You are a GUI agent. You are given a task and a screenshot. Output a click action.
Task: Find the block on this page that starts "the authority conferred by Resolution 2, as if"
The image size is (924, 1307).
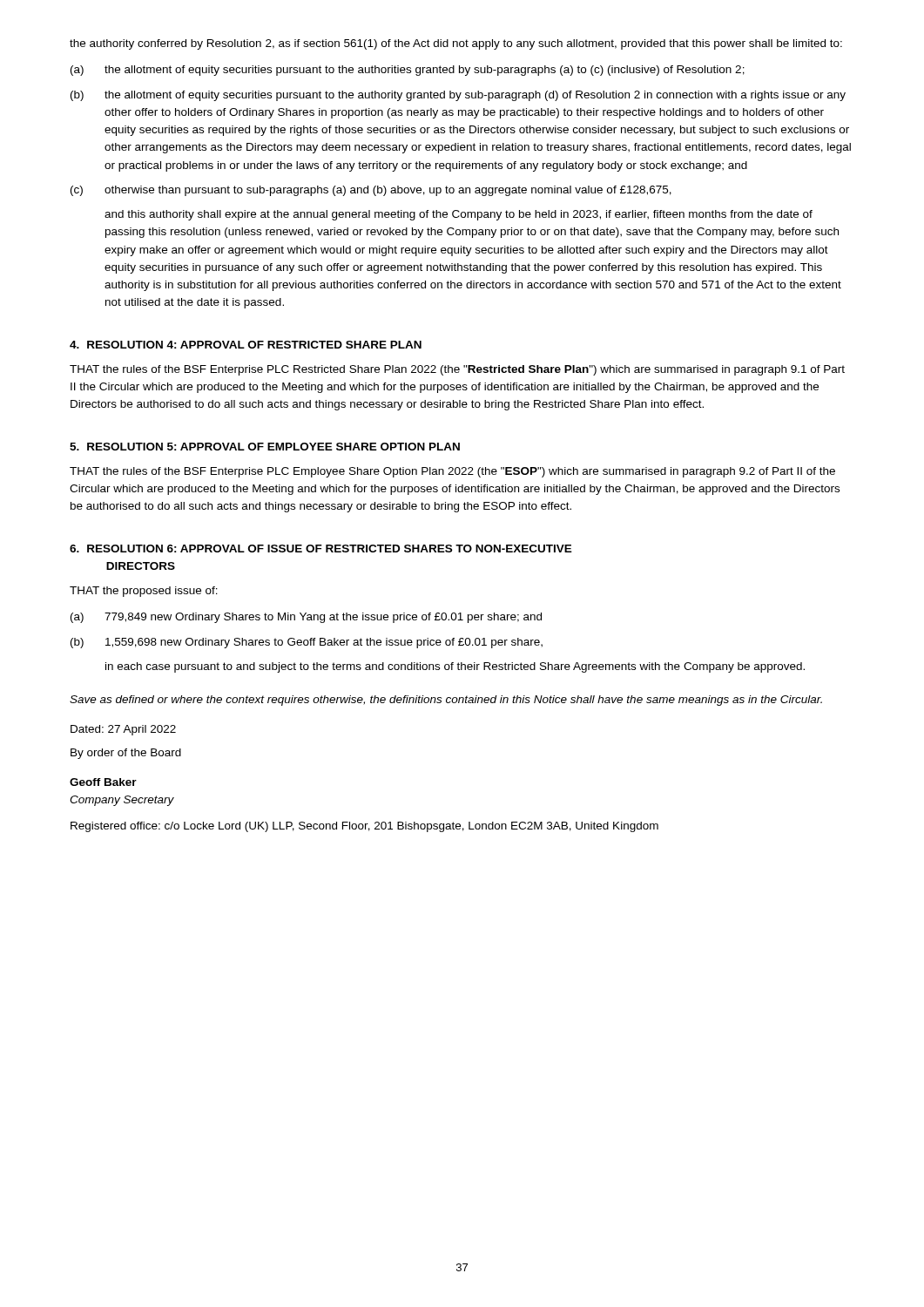coord(456,43)
